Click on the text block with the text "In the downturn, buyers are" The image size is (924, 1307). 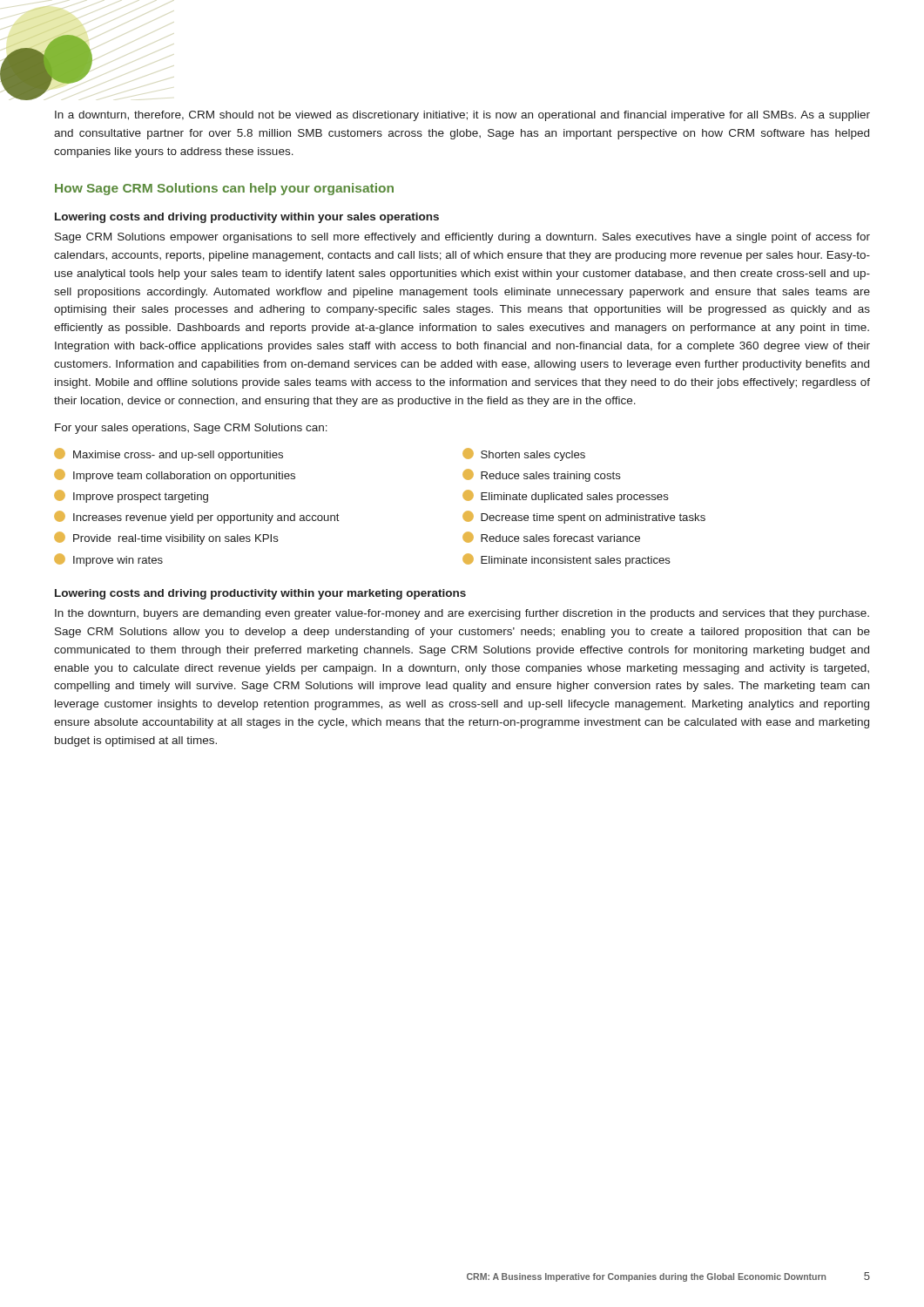[462, 677]
